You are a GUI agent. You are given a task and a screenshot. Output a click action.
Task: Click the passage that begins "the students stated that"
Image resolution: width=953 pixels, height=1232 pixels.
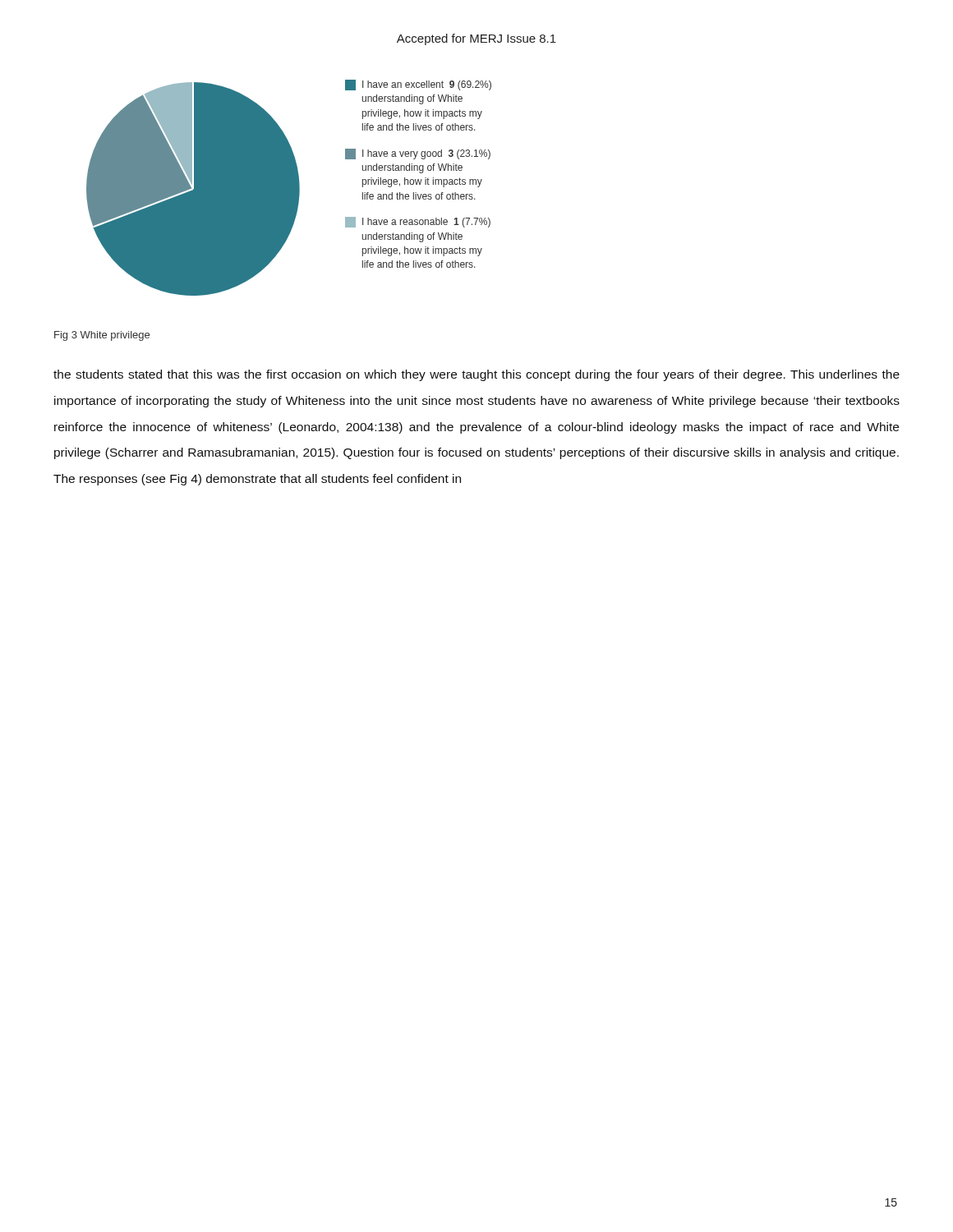pyautogui.click(x=476, y=426)
